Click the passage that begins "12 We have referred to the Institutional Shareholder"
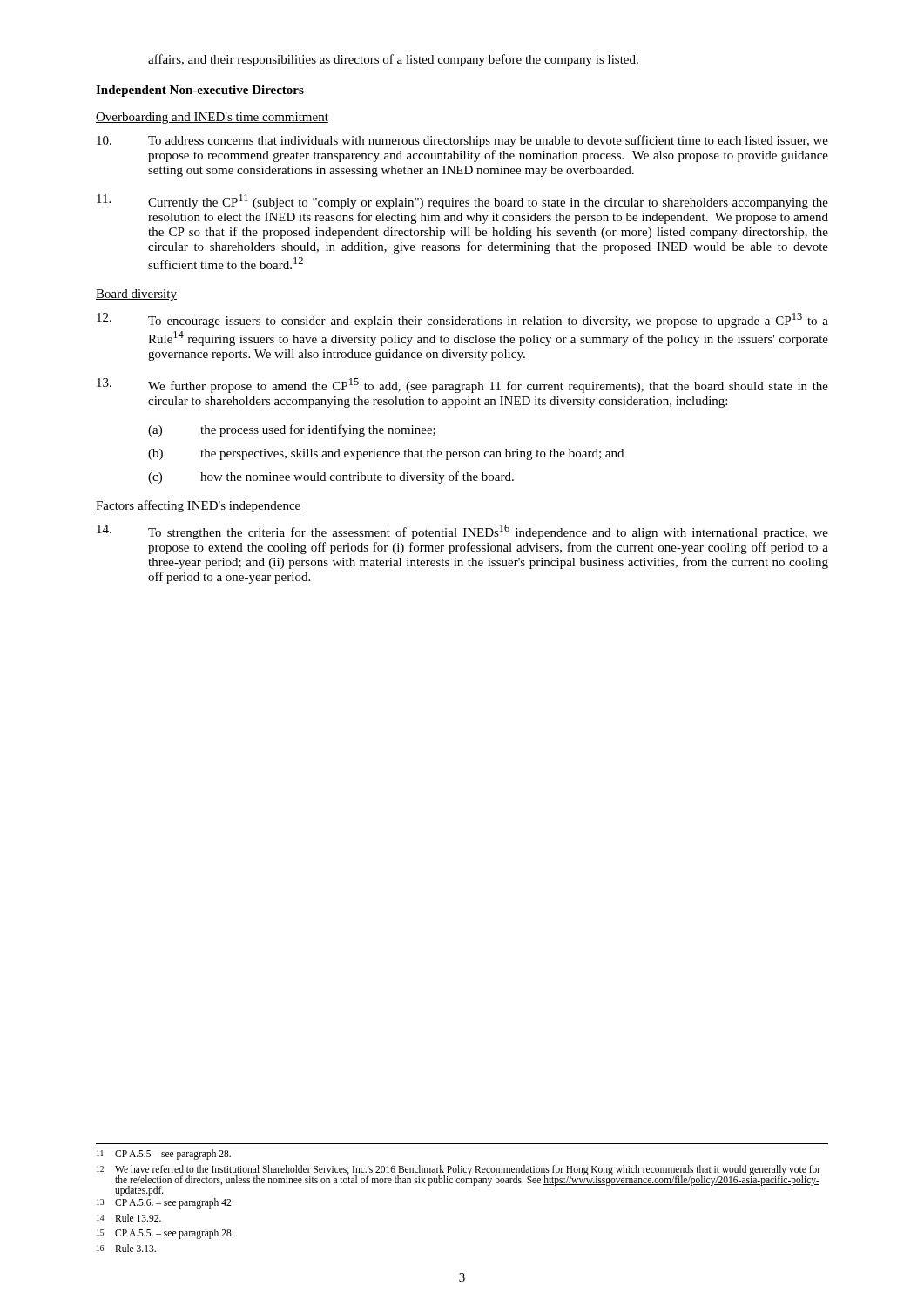This screenshot has height=1307, width=924. point(462,1180)
